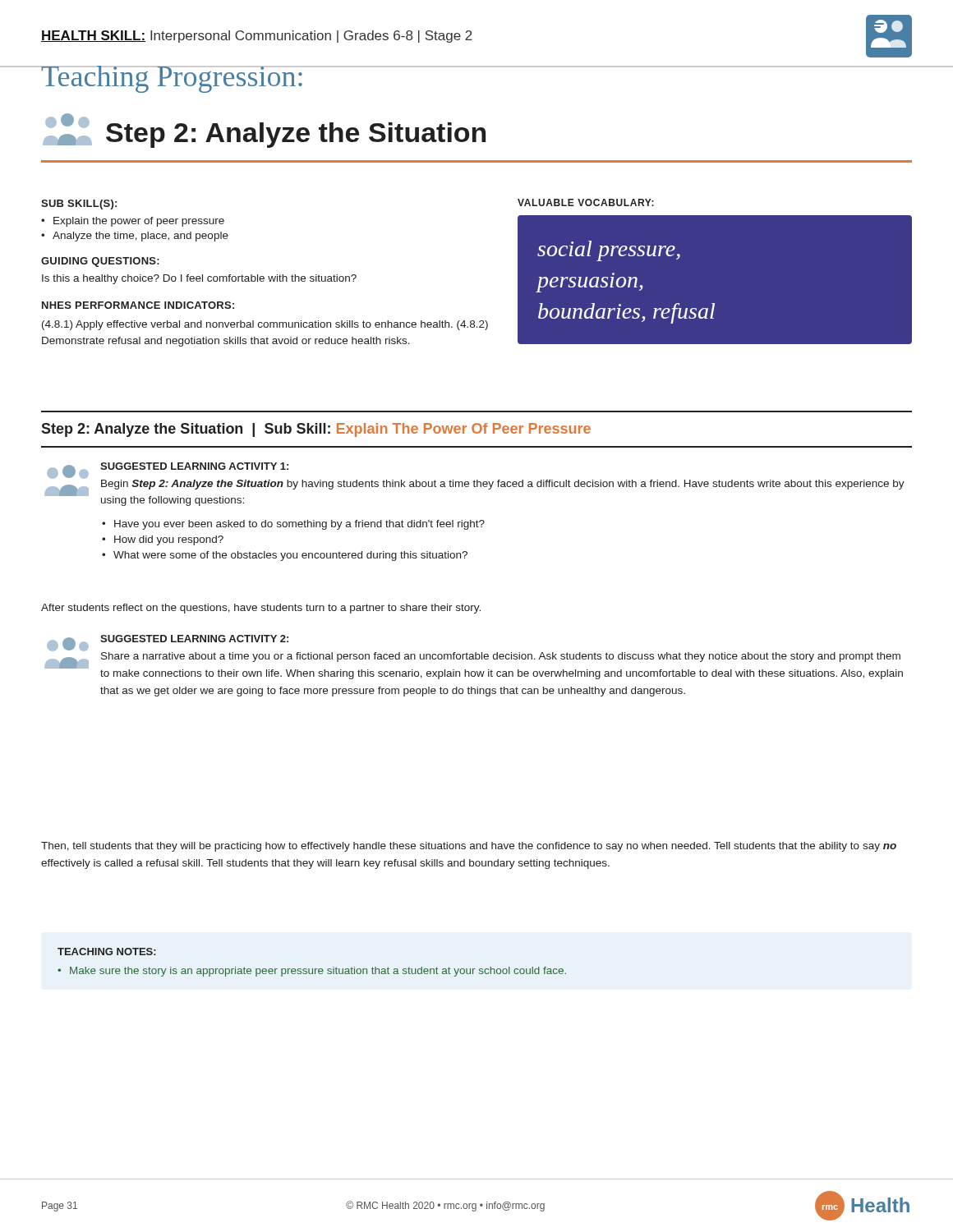Find the text block starting "SUGGESTED LEARNING ACTIVITY 1:"

pyautogui.click(x=506, y=484)
